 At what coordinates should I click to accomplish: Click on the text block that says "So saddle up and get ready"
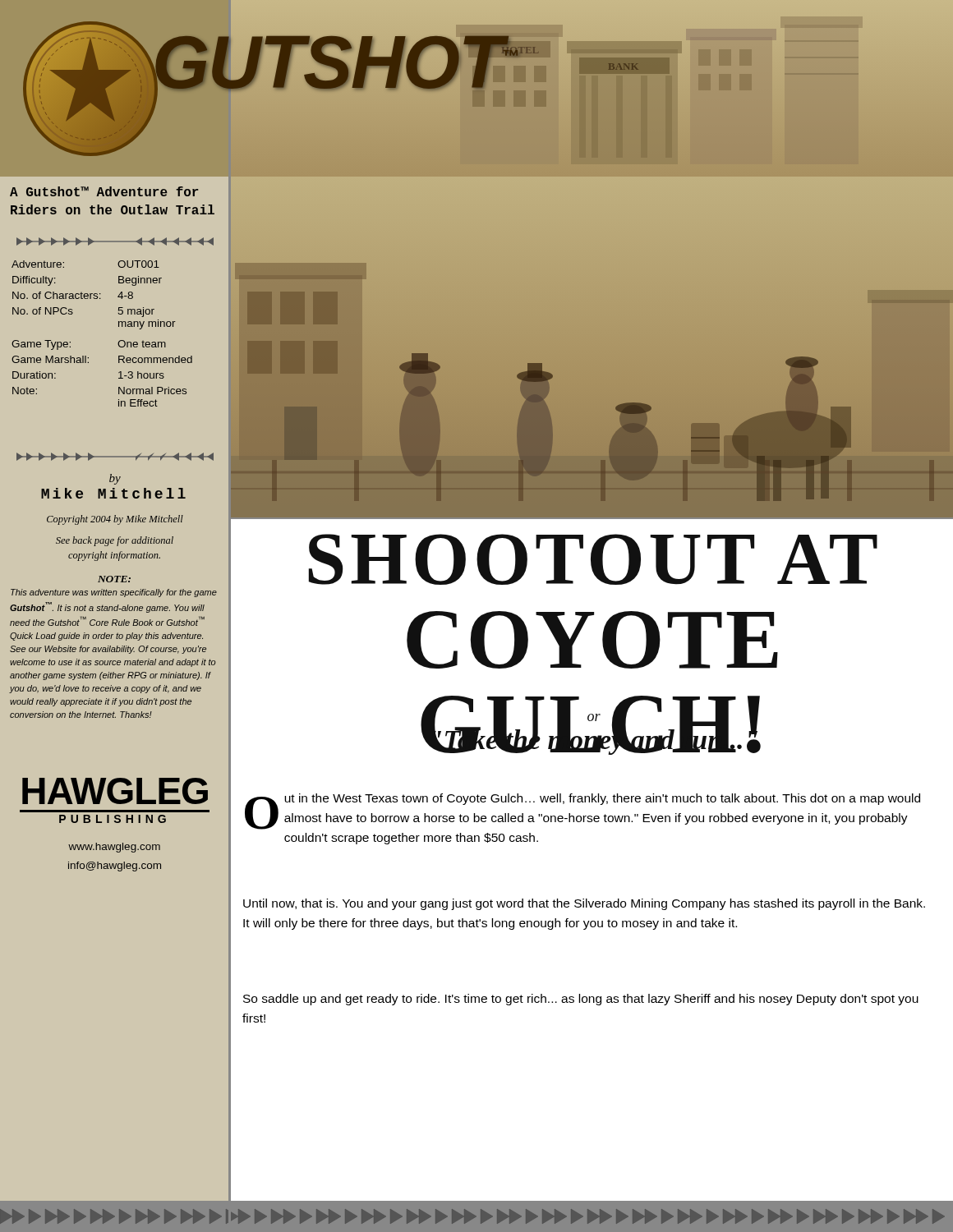(x=589, y=1009)
